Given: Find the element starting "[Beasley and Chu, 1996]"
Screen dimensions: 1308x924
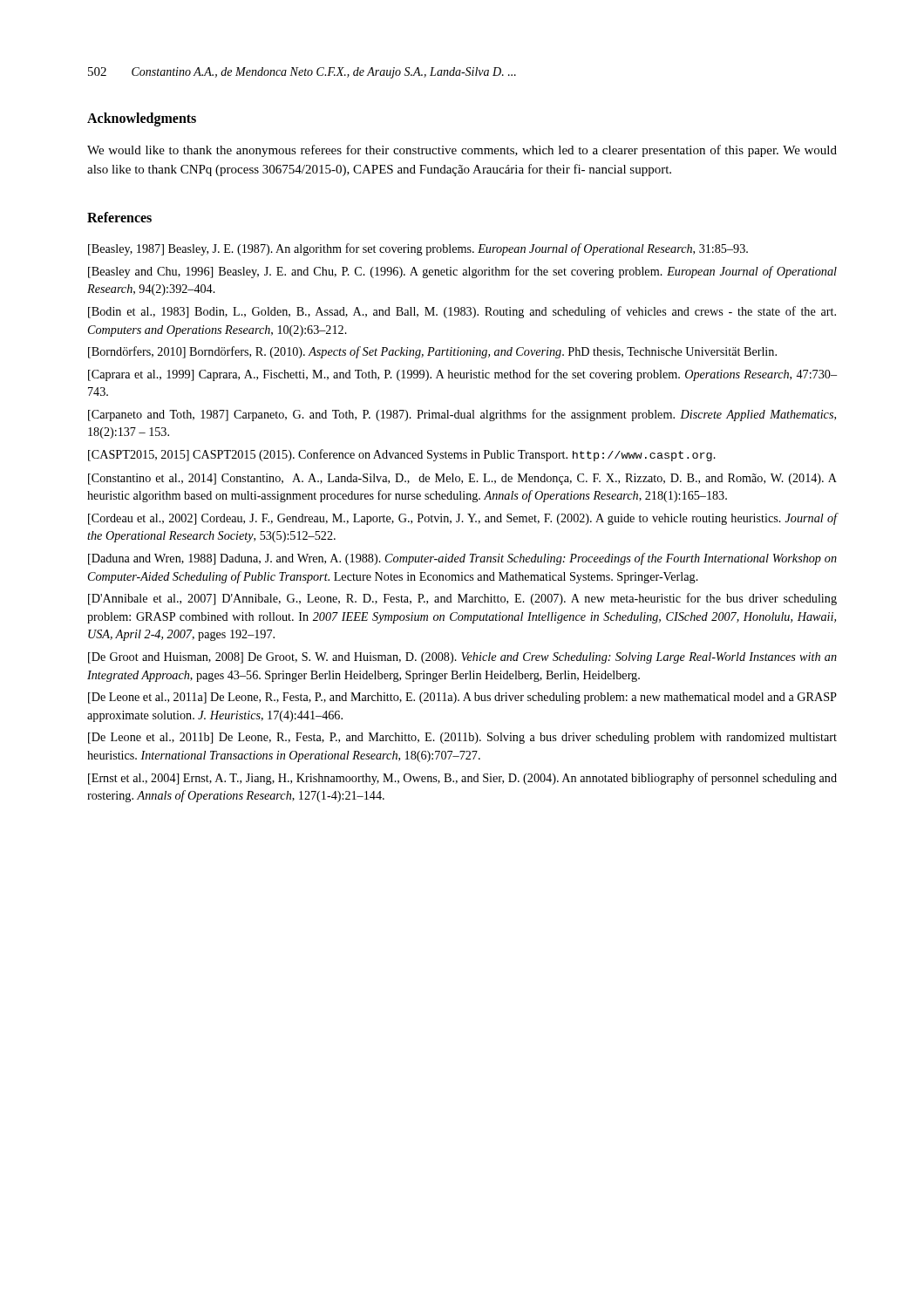Looking at the screenshot, I should (462, 280).
